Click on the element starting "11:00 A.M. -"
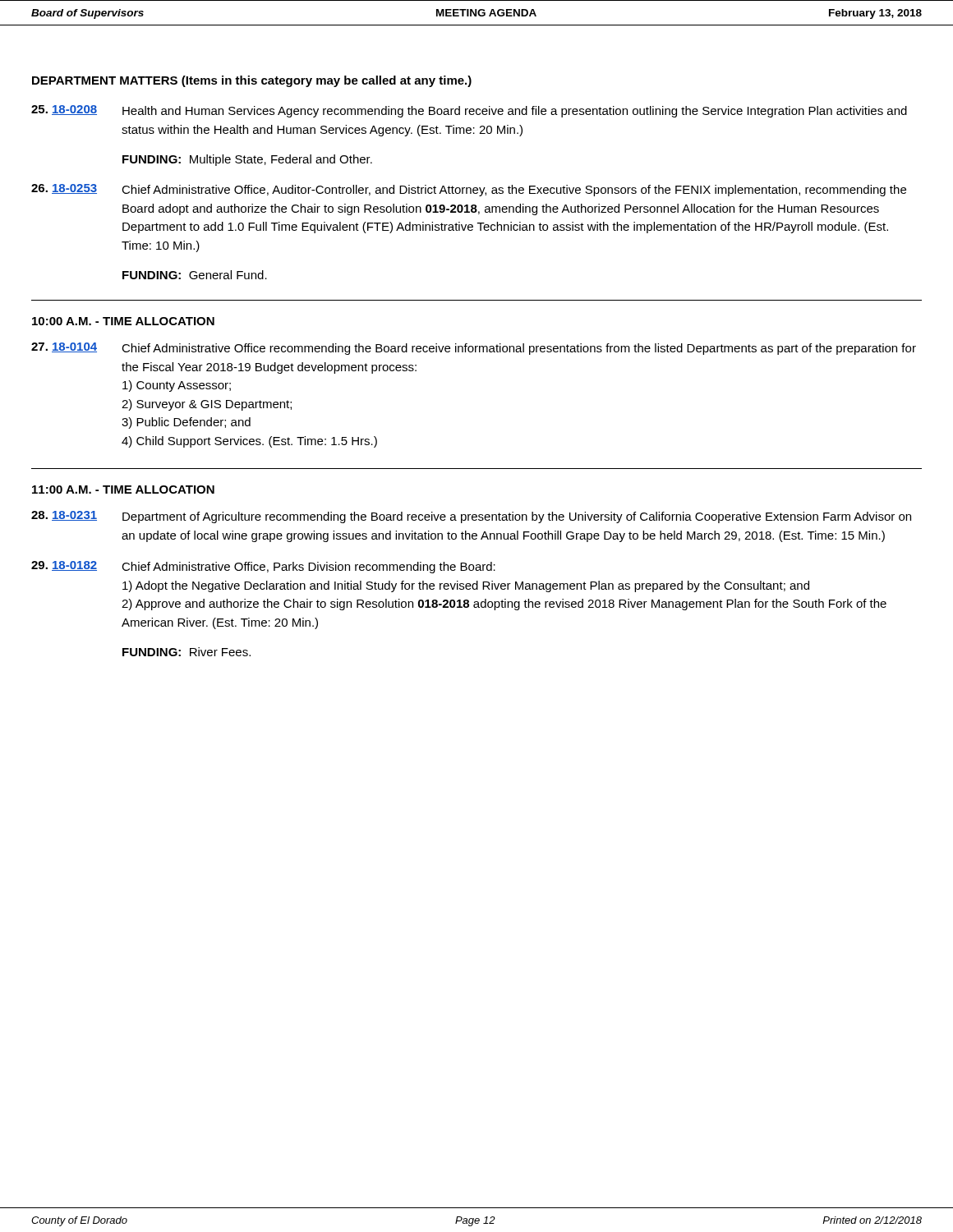 [x=123, y=489]
